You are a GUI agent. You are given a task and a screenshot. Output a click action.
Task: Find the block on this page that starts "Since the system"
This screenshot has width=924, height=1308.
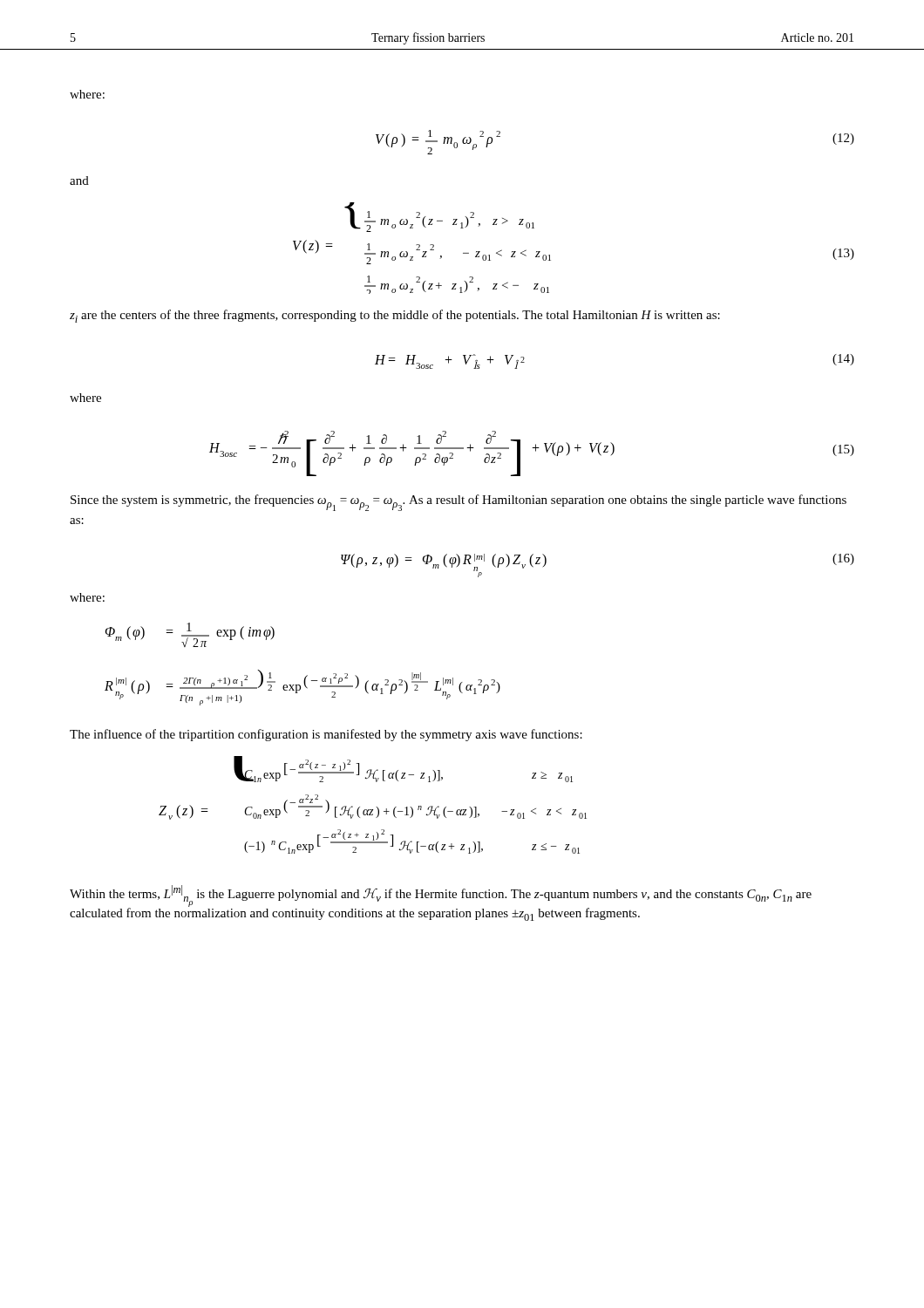point(458,509)
